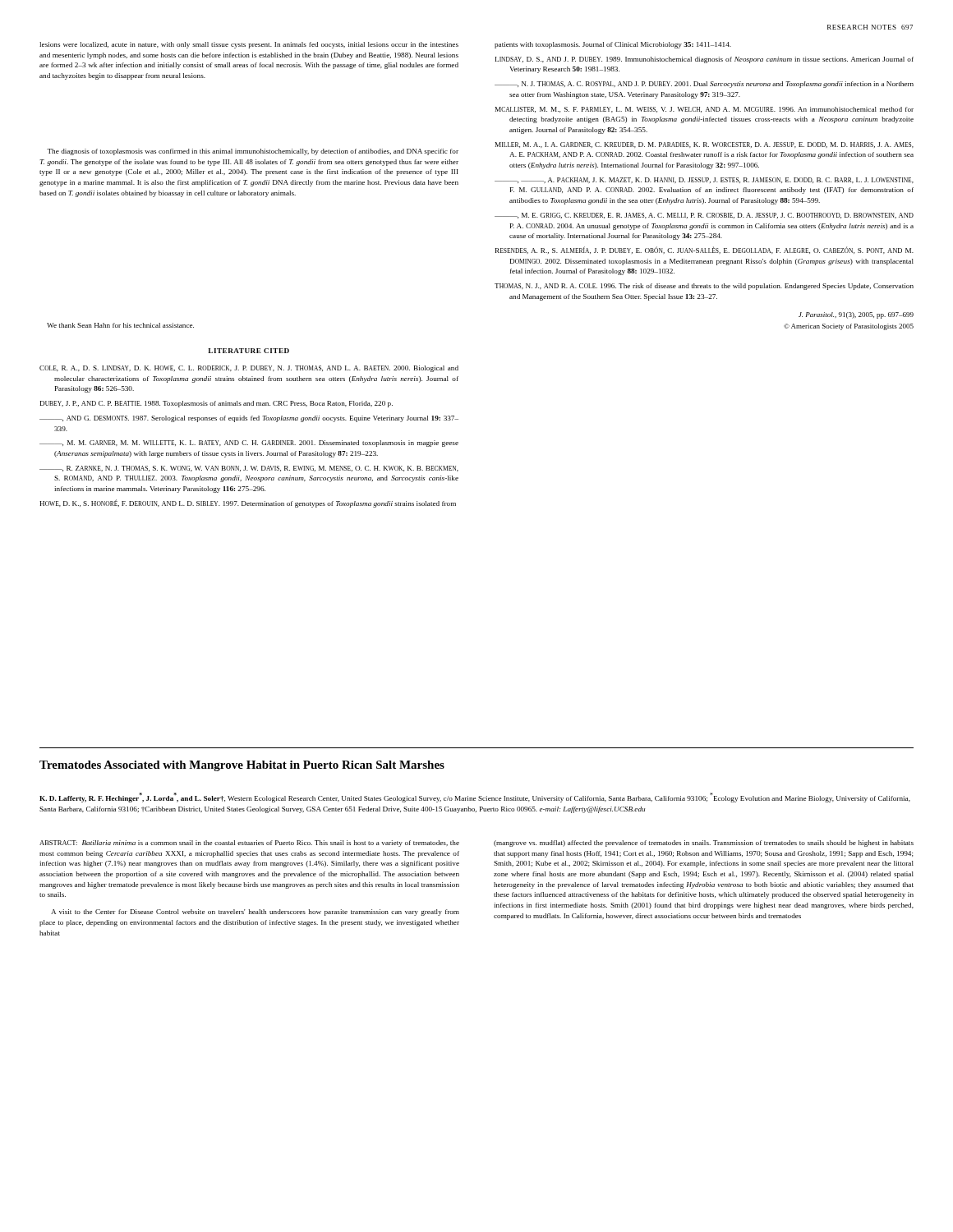Select the text block that says "K. D. Lafferty, R. F."
Image resolution: width=953 pixels, height=1232 pixels.
click(475, 802)
